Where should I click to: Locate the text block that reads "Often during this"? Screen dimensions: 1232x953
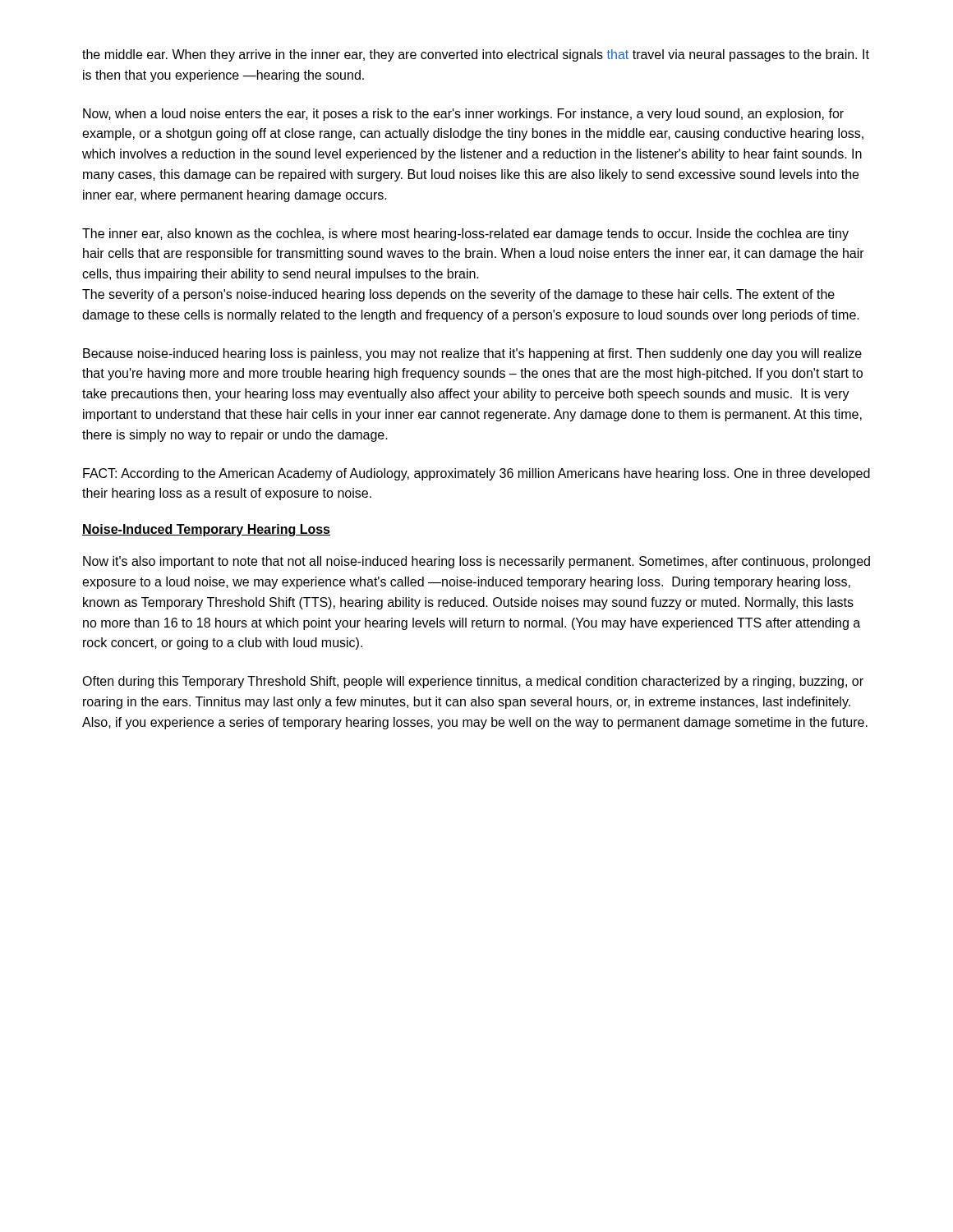click(475, 702)
